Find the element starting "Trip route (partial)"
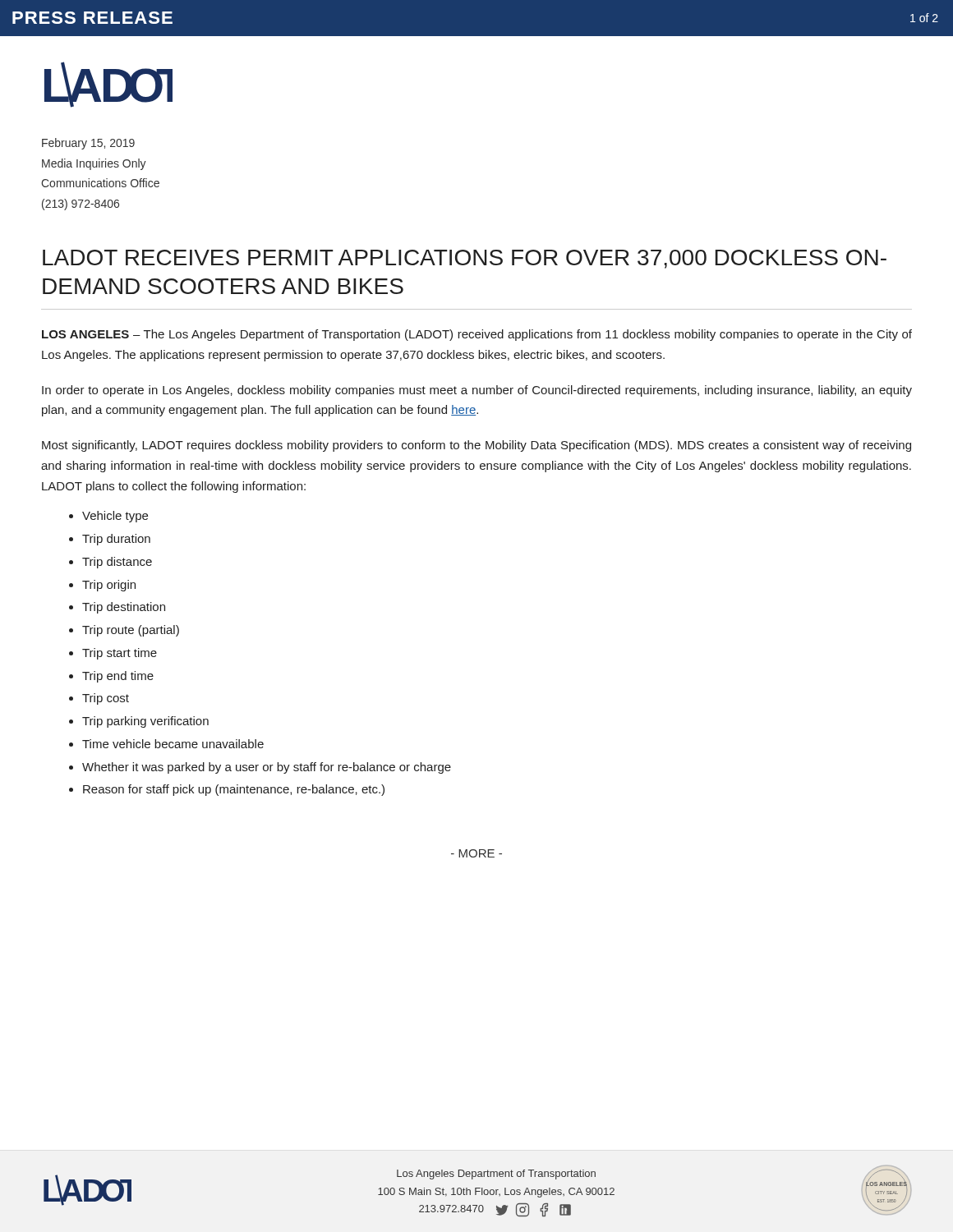Image resolution: width=953 pixels, height=1232 pixels. tap(131, 630)
